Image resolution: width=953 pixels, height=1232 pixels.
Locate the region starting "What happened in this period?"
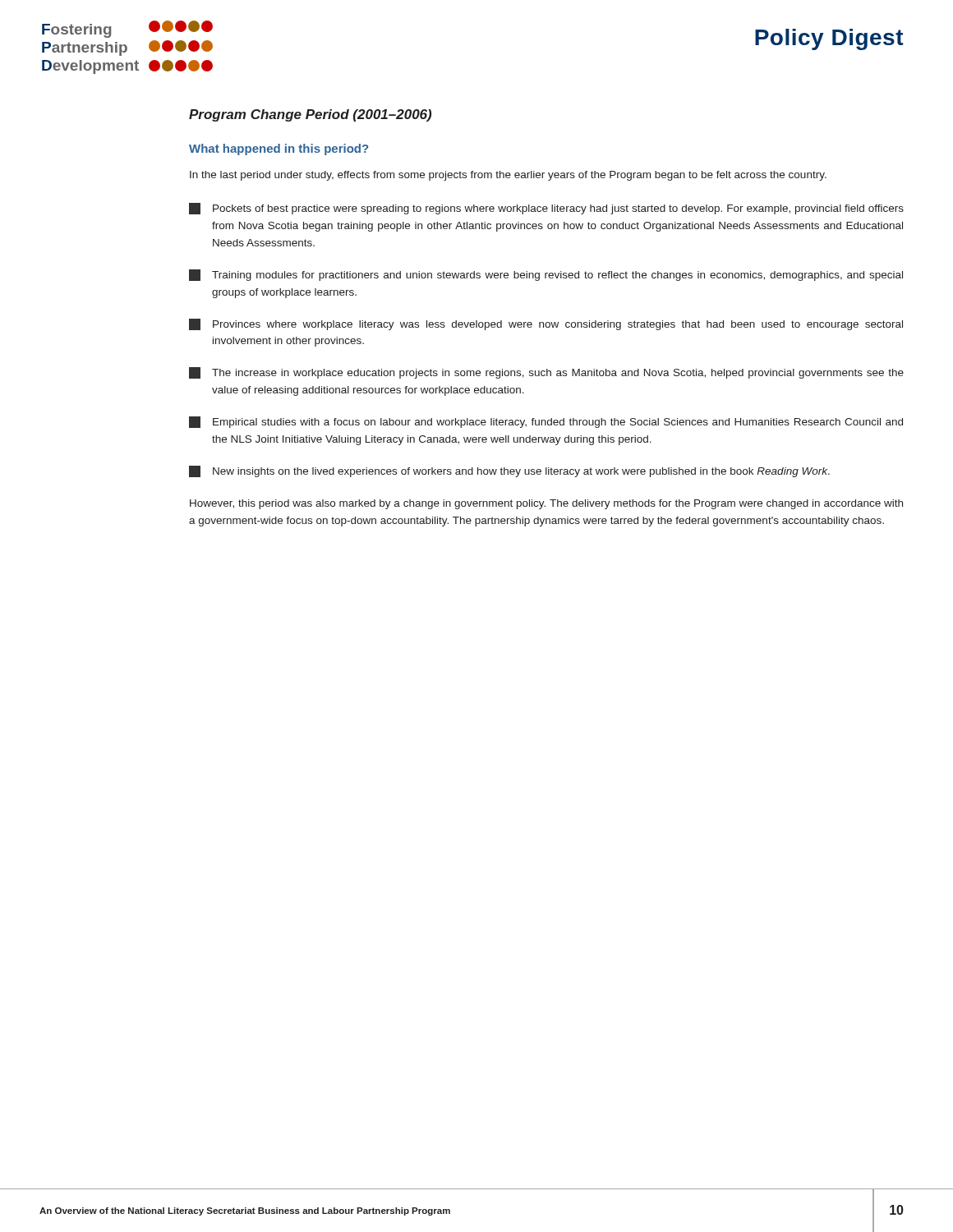[279, 148]
